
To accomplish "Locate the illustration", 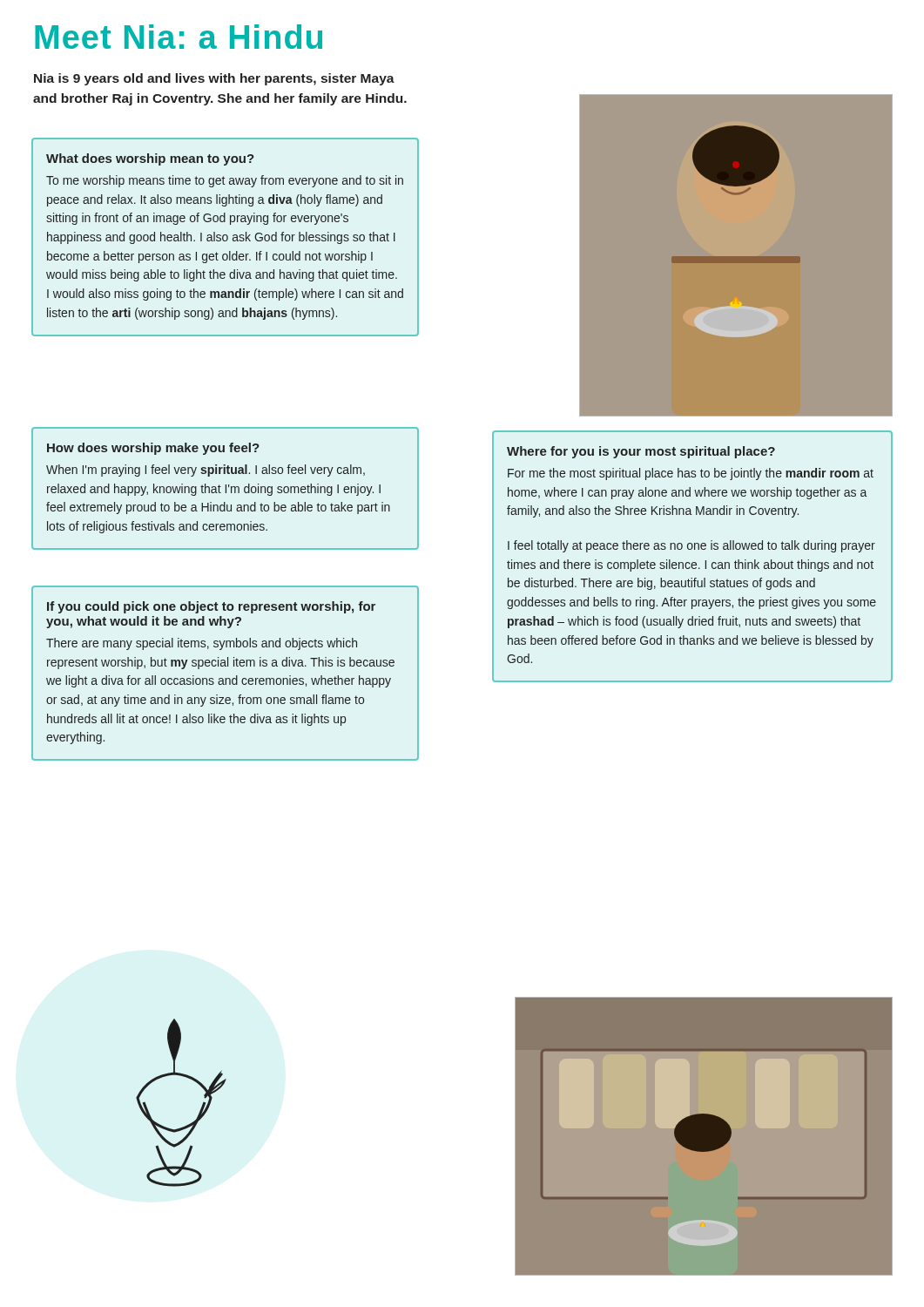I will coord(174,1115).
